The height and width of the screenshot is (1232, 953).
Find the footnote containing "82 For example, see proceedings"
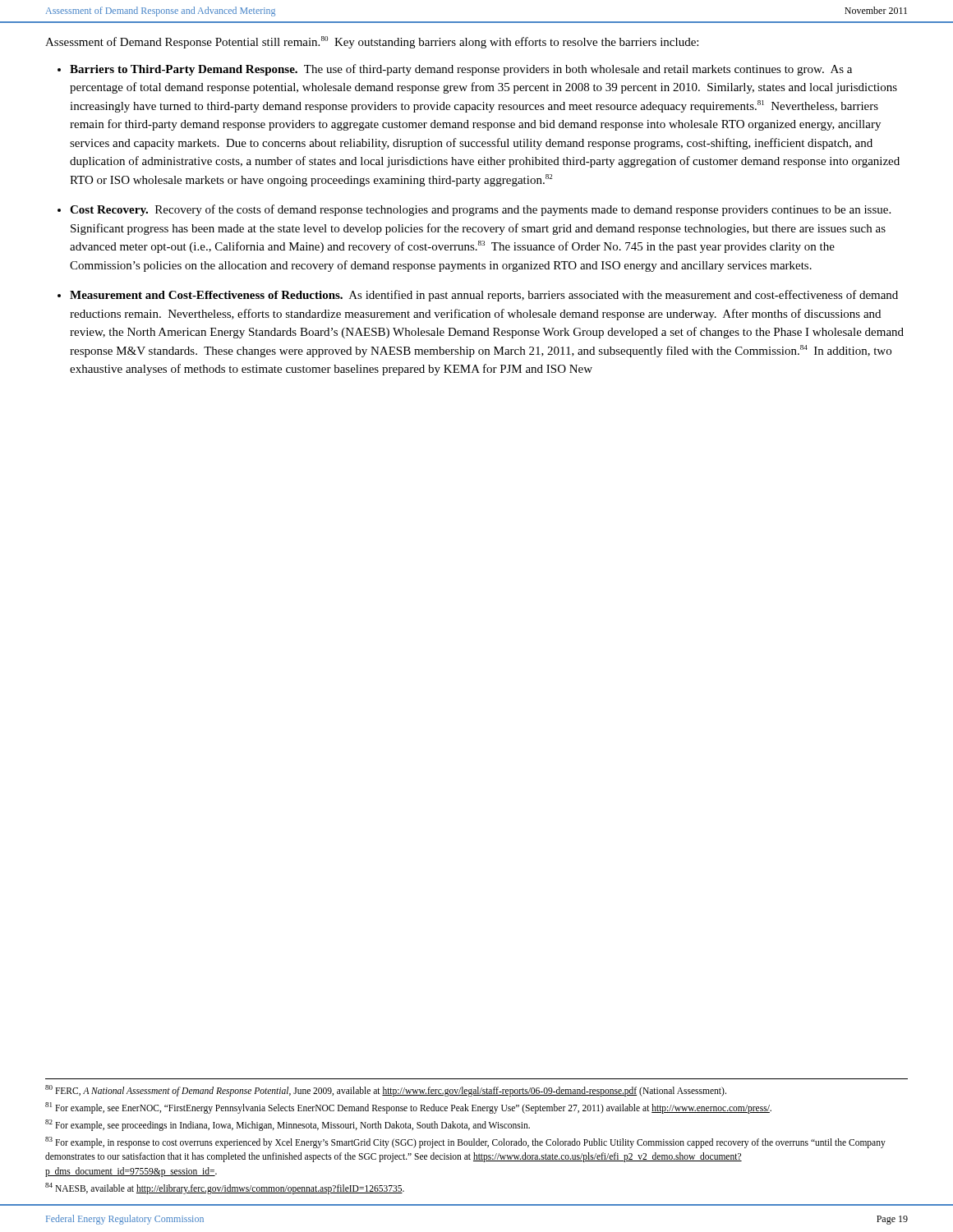(x=288, y=1124)
